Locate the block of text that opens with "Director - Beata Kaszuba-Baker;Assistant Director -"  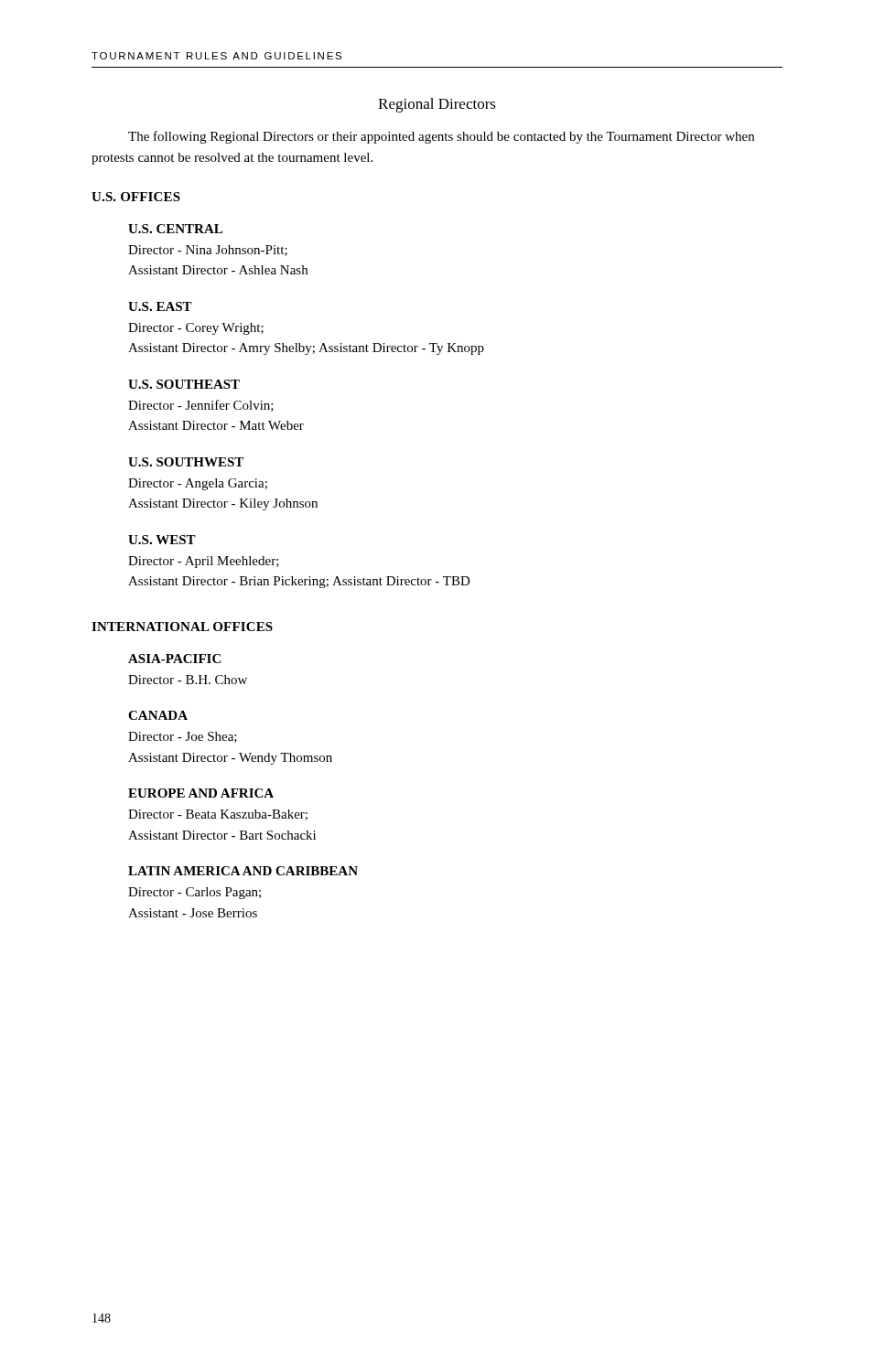[x=222, y=824]
